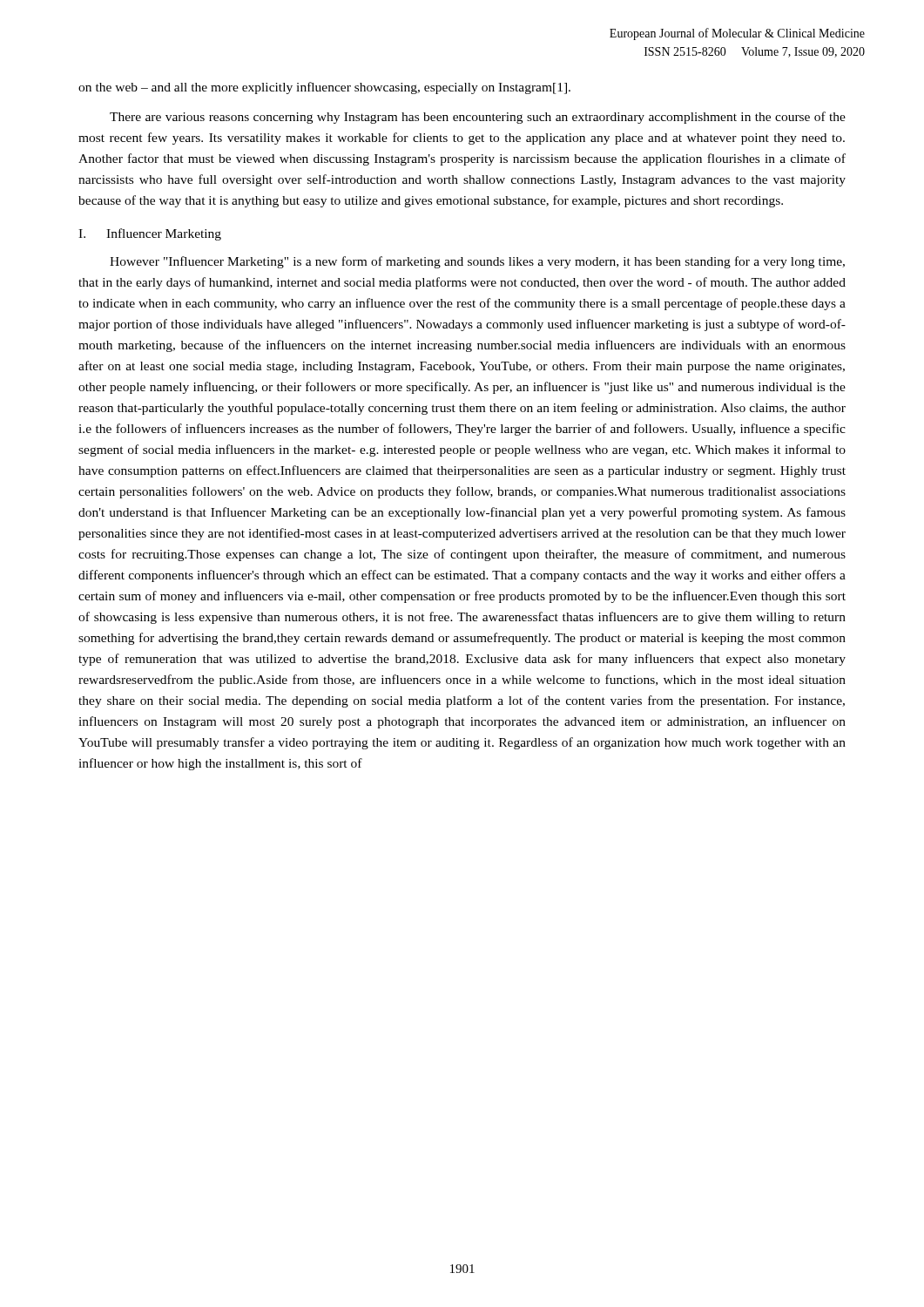
Task: Click where it says "I. Influencer Marketing"
Action: [150, 234]
